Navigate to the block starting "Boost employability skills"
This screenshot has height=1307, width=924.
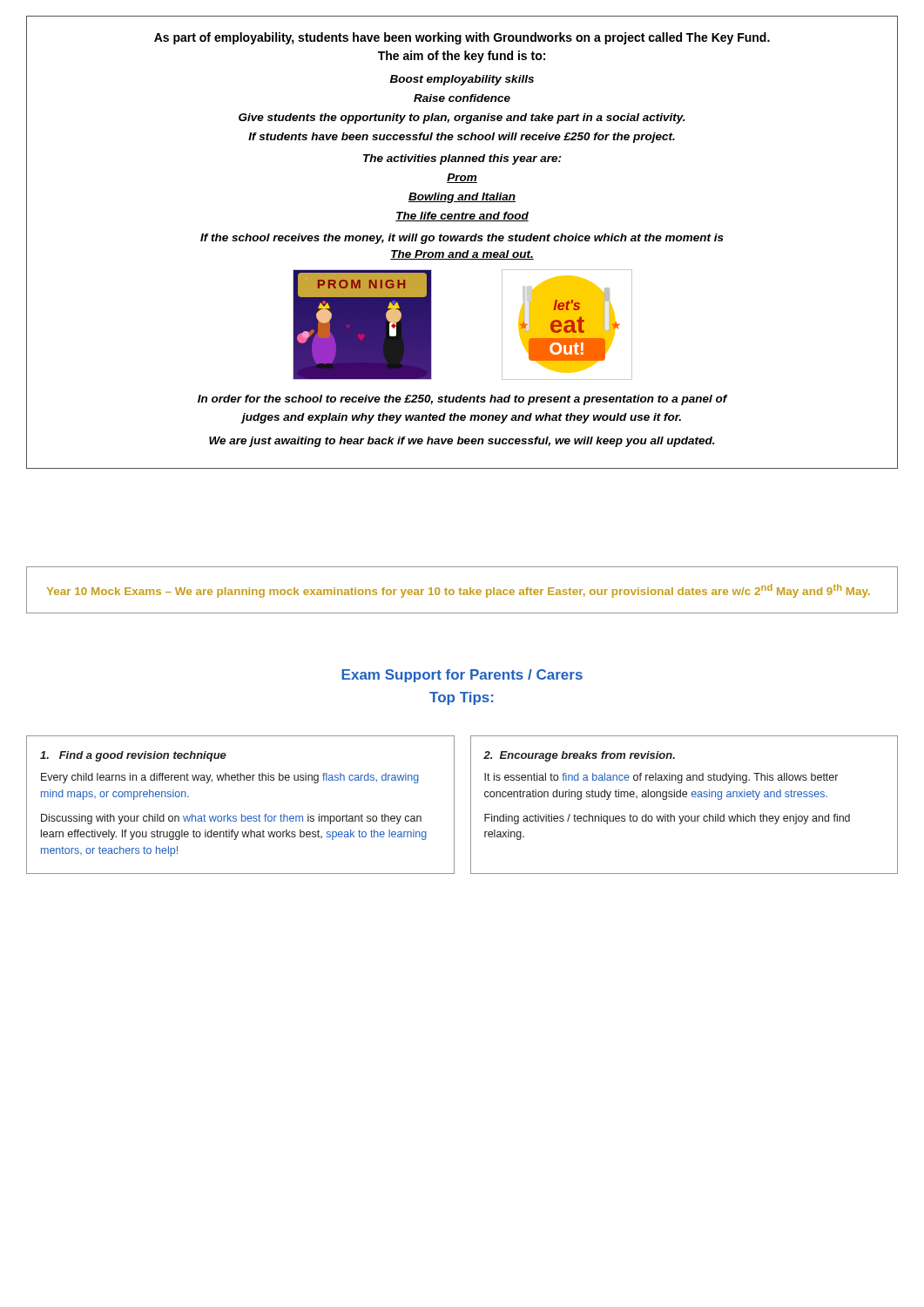point(462,79)
